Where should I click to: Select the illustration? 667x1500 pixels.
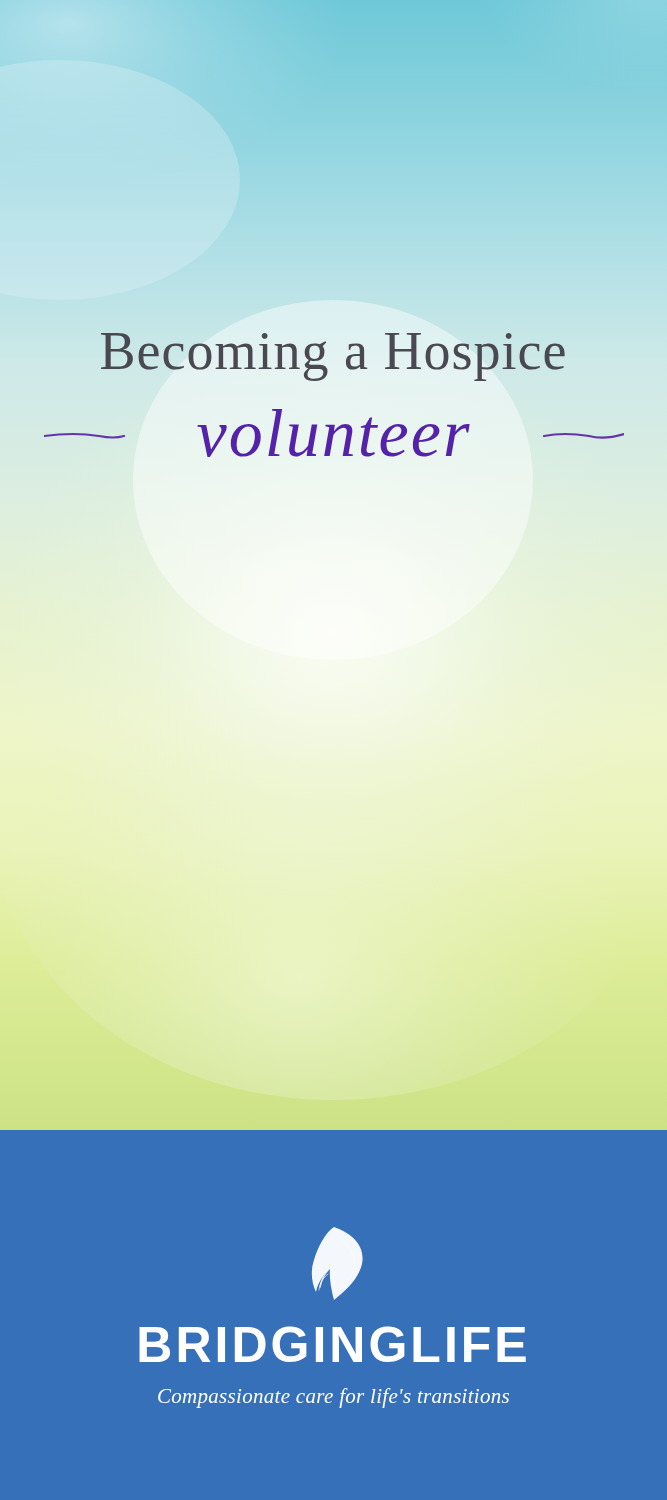tap(334, 565)
